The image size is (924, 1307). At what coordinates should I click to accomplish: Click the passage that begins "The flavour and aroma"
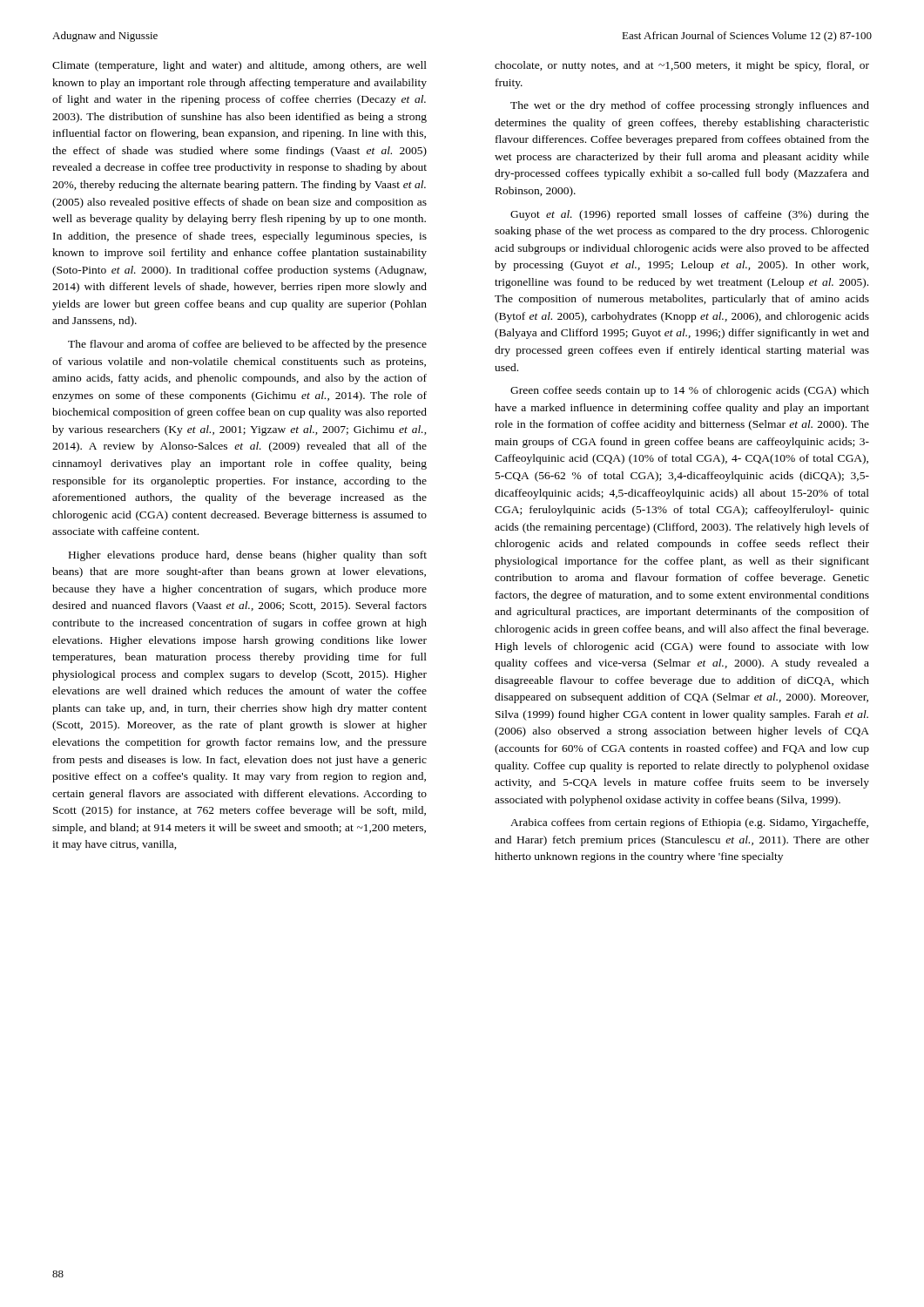(x=240, y=438)
